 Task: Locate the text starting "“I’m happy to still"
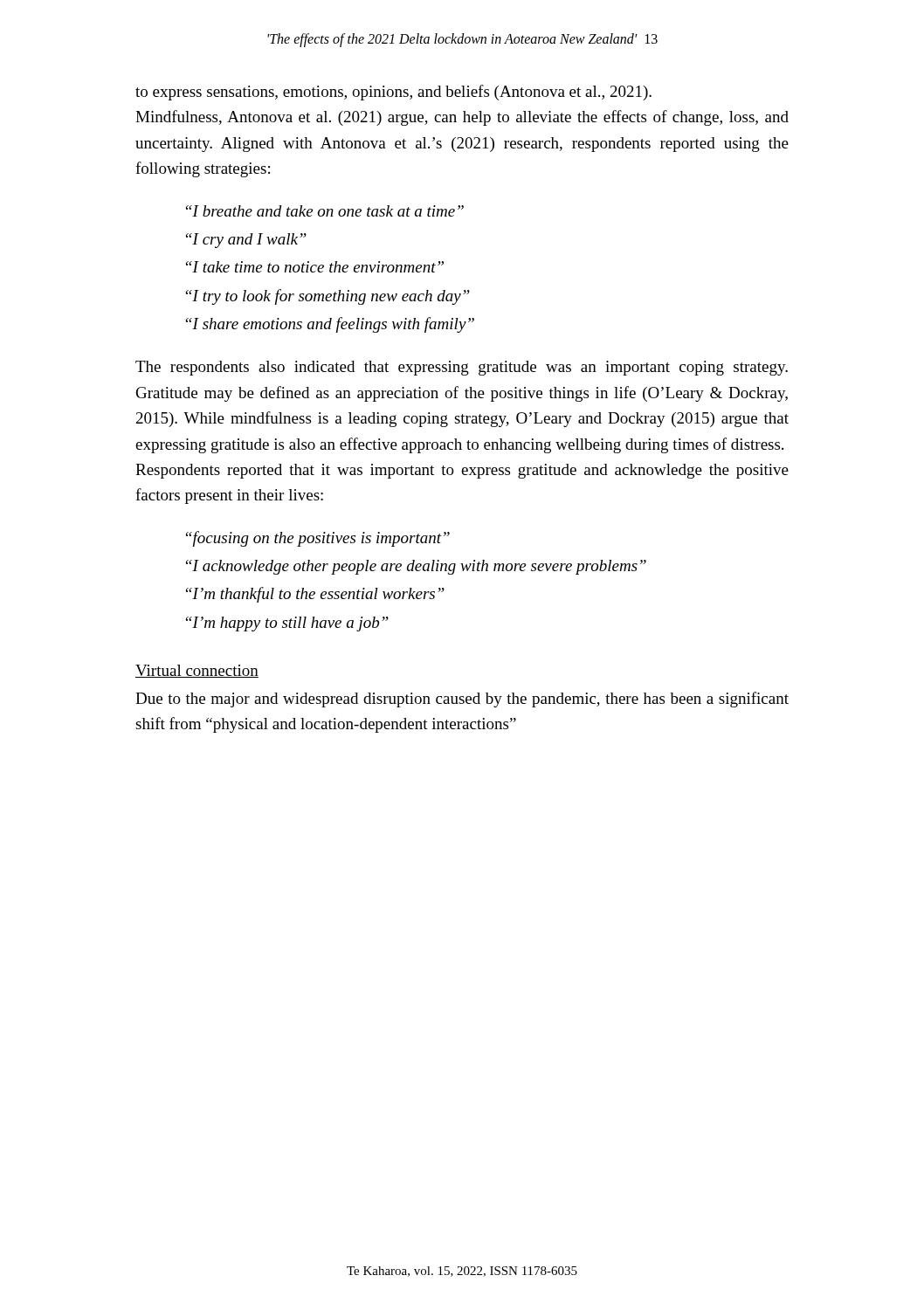[287, 624]
